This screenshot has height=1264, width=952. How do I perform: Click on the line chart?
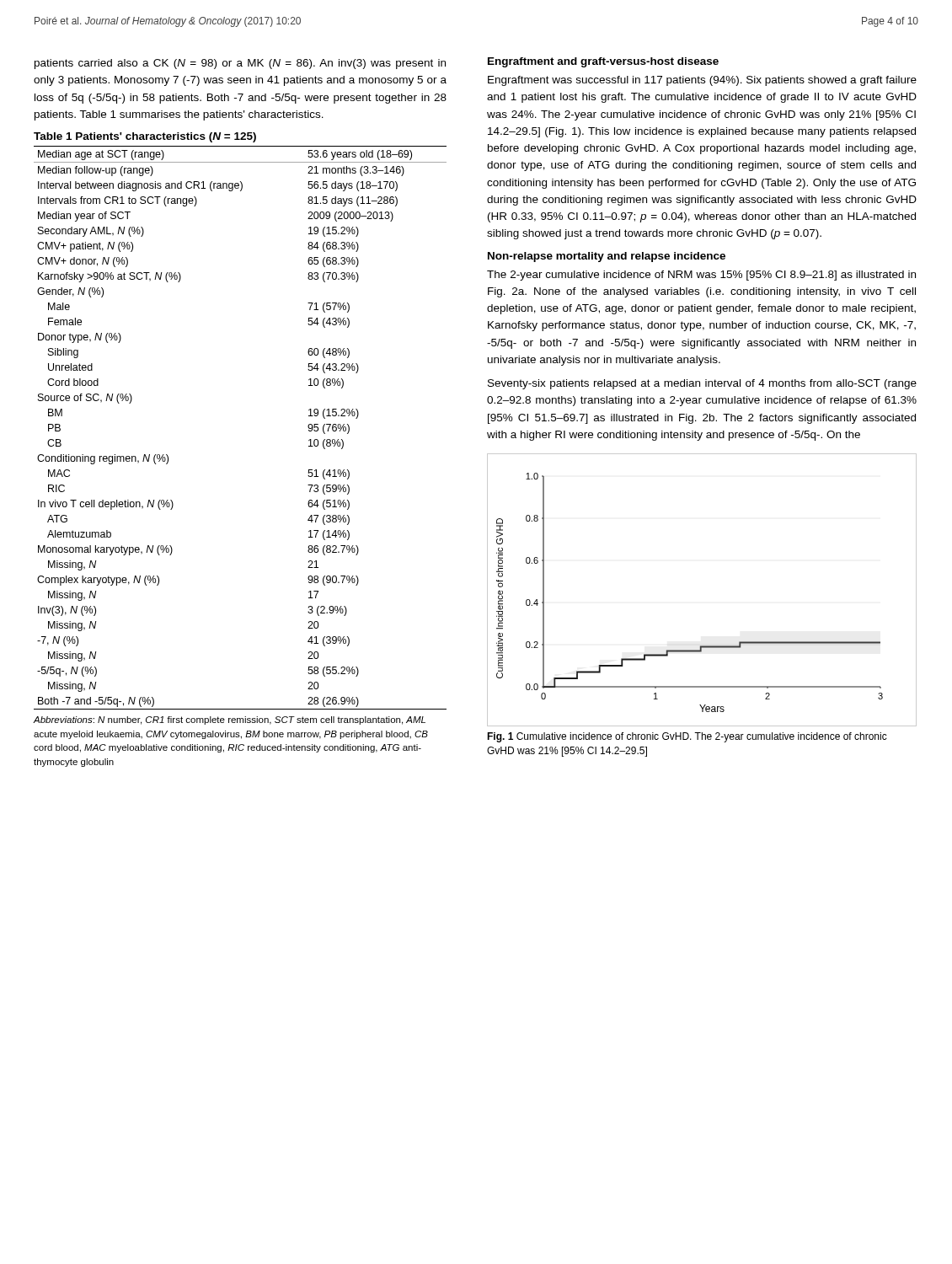coord(702,590)
